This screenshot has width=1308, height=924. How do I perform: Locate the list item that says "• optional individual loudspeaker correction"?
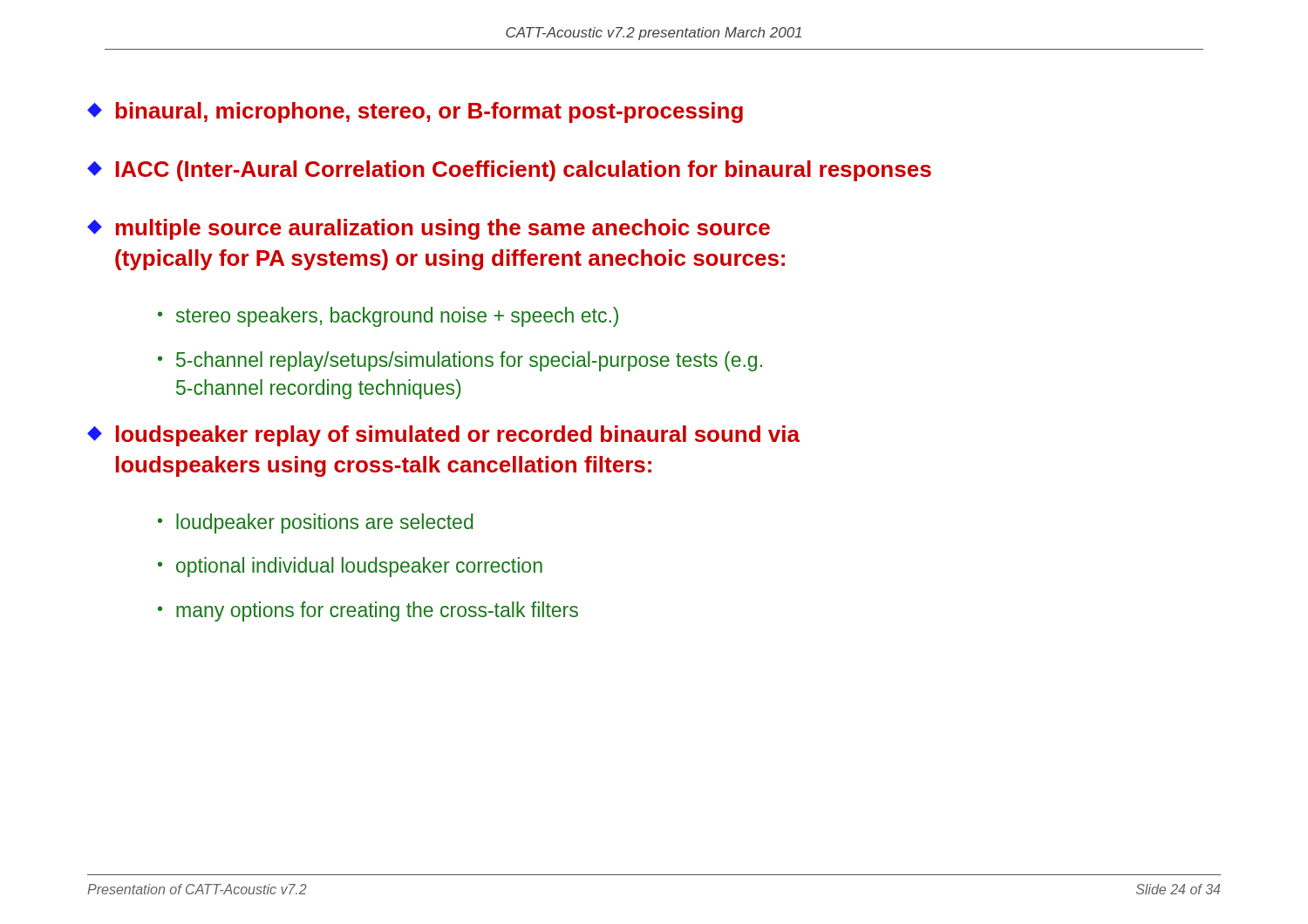point(350,566)
